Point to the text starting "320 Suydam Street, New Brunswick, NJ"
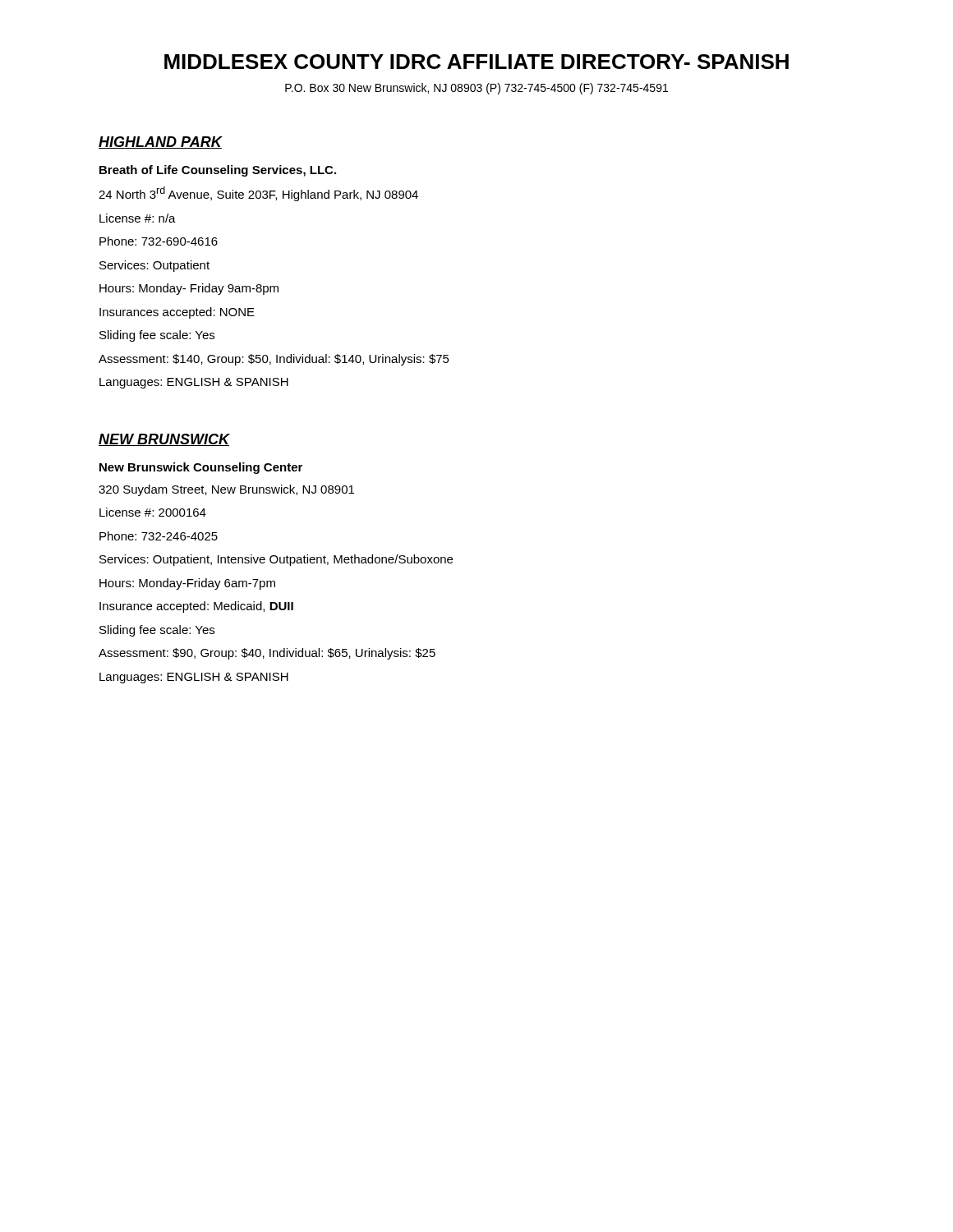 (227, 489)
